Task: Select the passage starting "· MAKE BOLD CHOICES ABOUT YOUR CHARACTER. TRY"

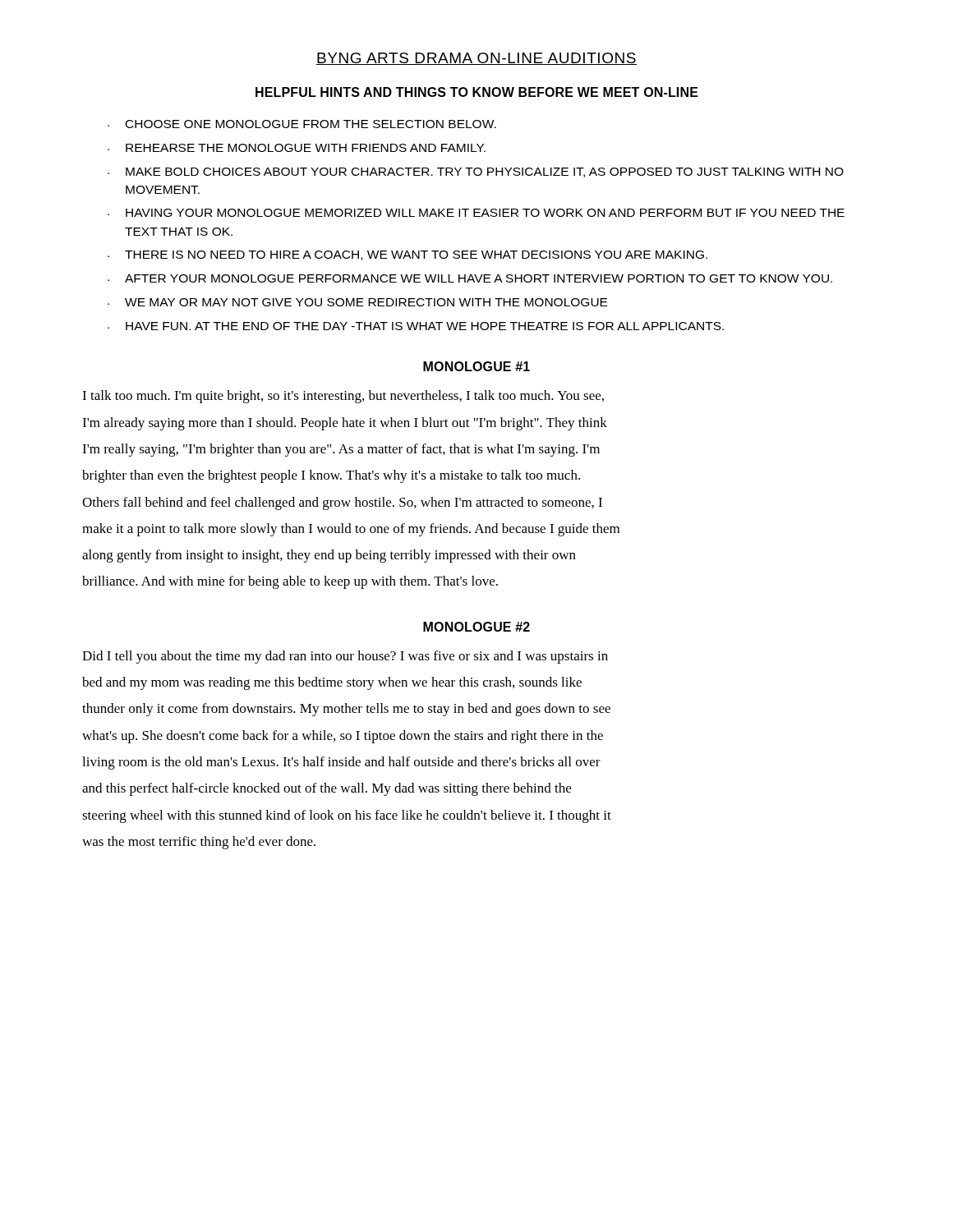Action: pos(489,181)
